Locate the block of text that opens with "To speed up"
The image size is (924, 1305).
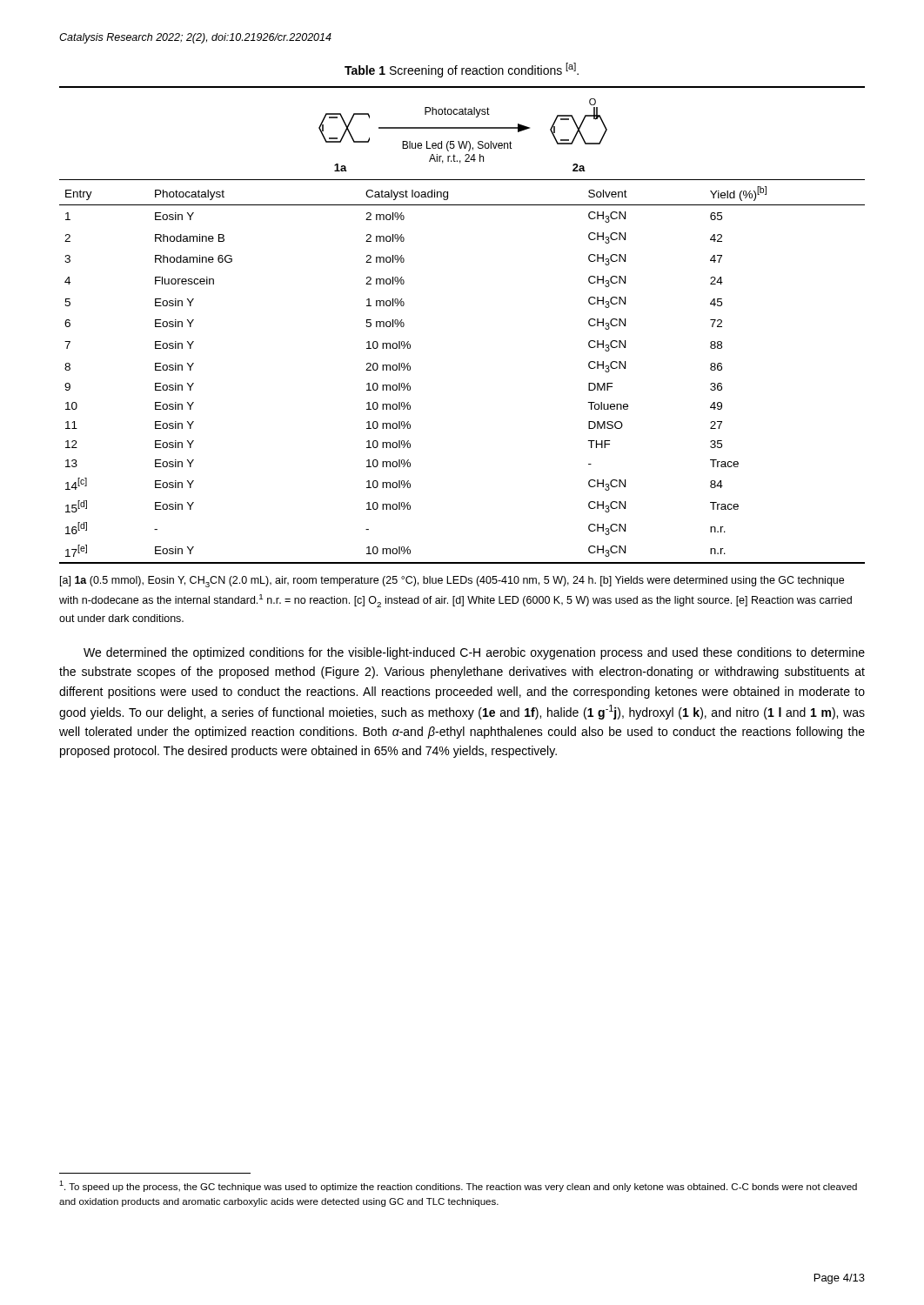[458, 1189]
